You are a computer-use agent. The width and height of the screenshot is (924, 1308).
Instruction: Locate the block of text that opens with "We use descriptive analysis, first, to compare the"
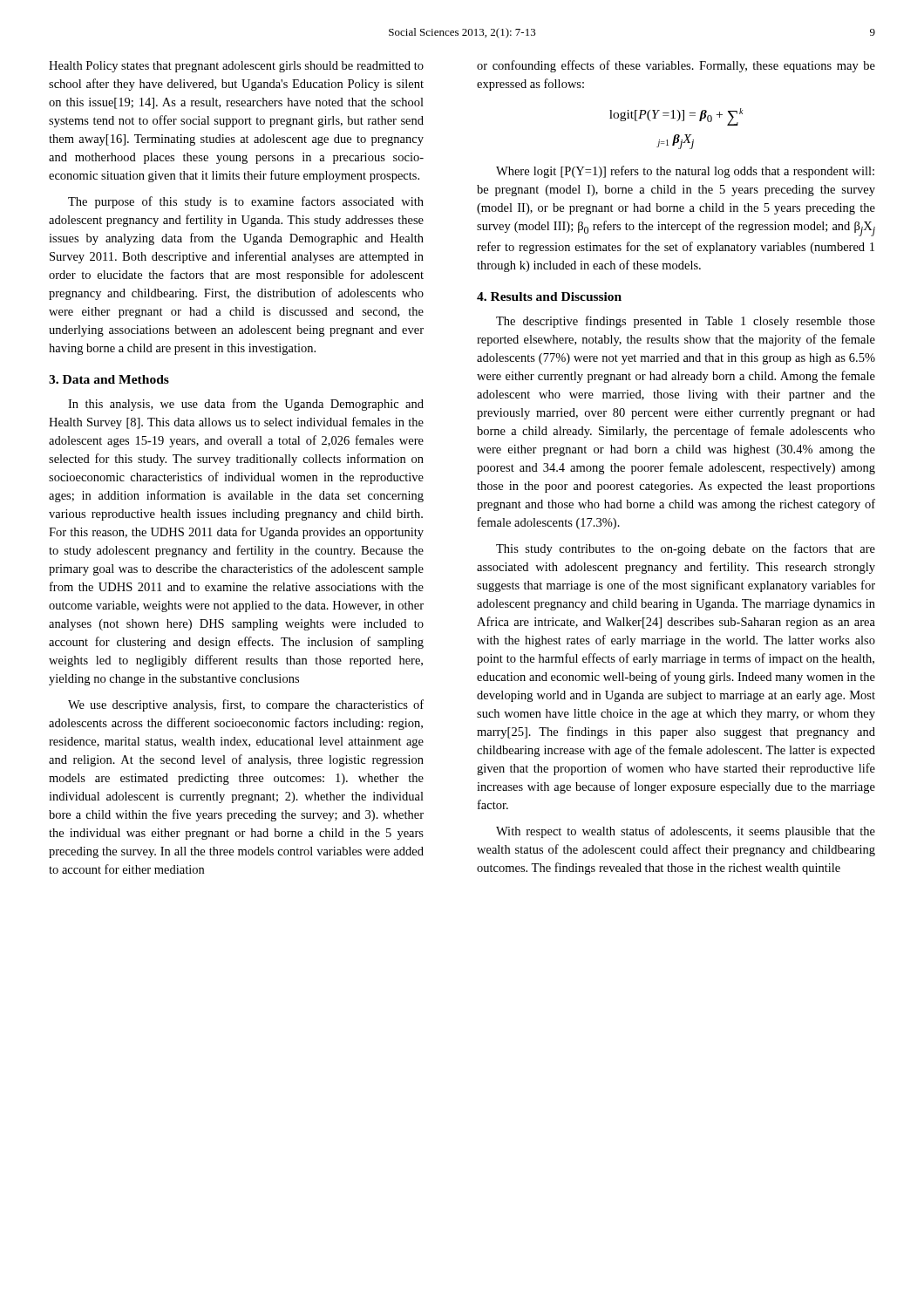click(x=236, y=787)
